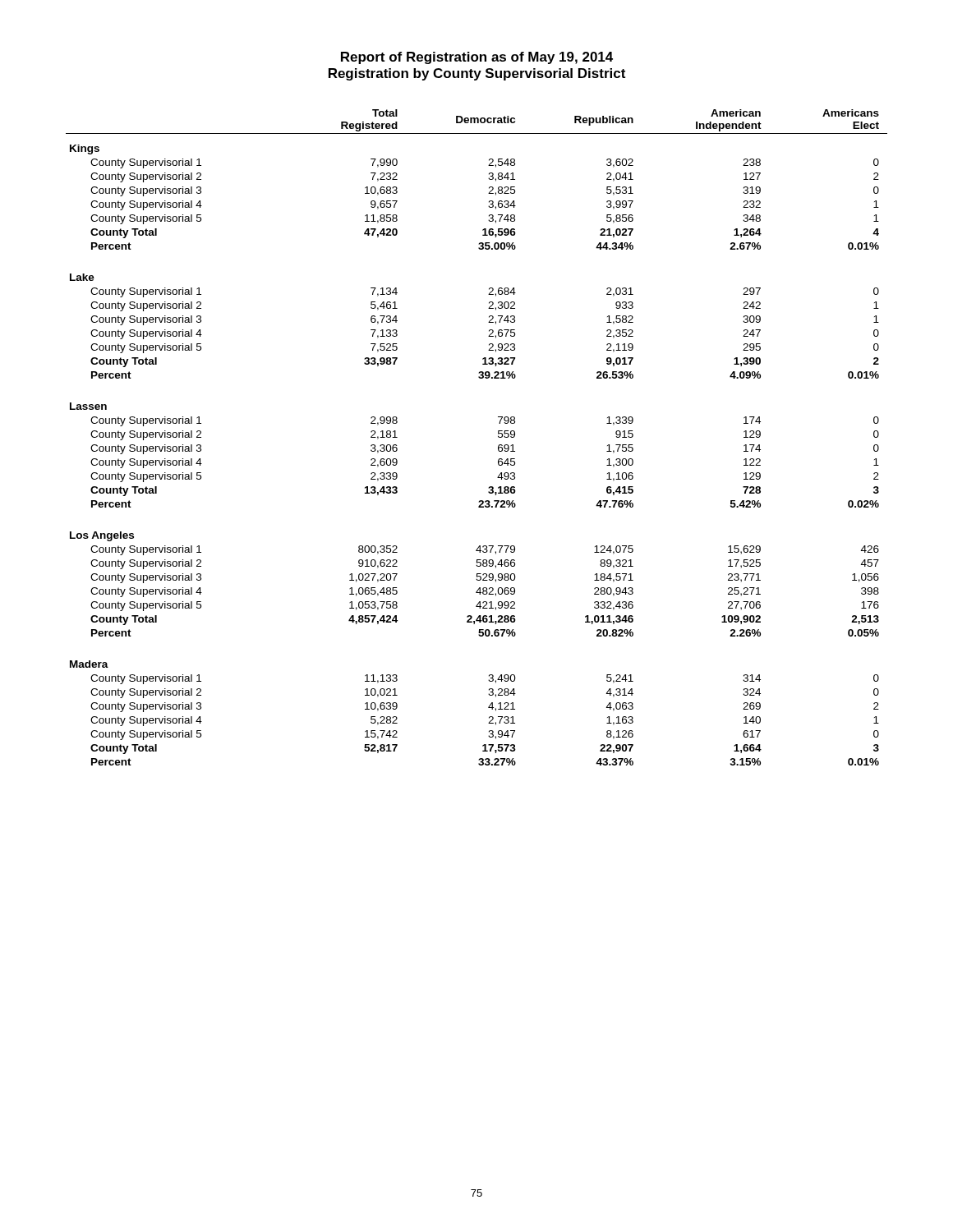Select the table that reads "County Supervisorial 3"

pos(476,437)
